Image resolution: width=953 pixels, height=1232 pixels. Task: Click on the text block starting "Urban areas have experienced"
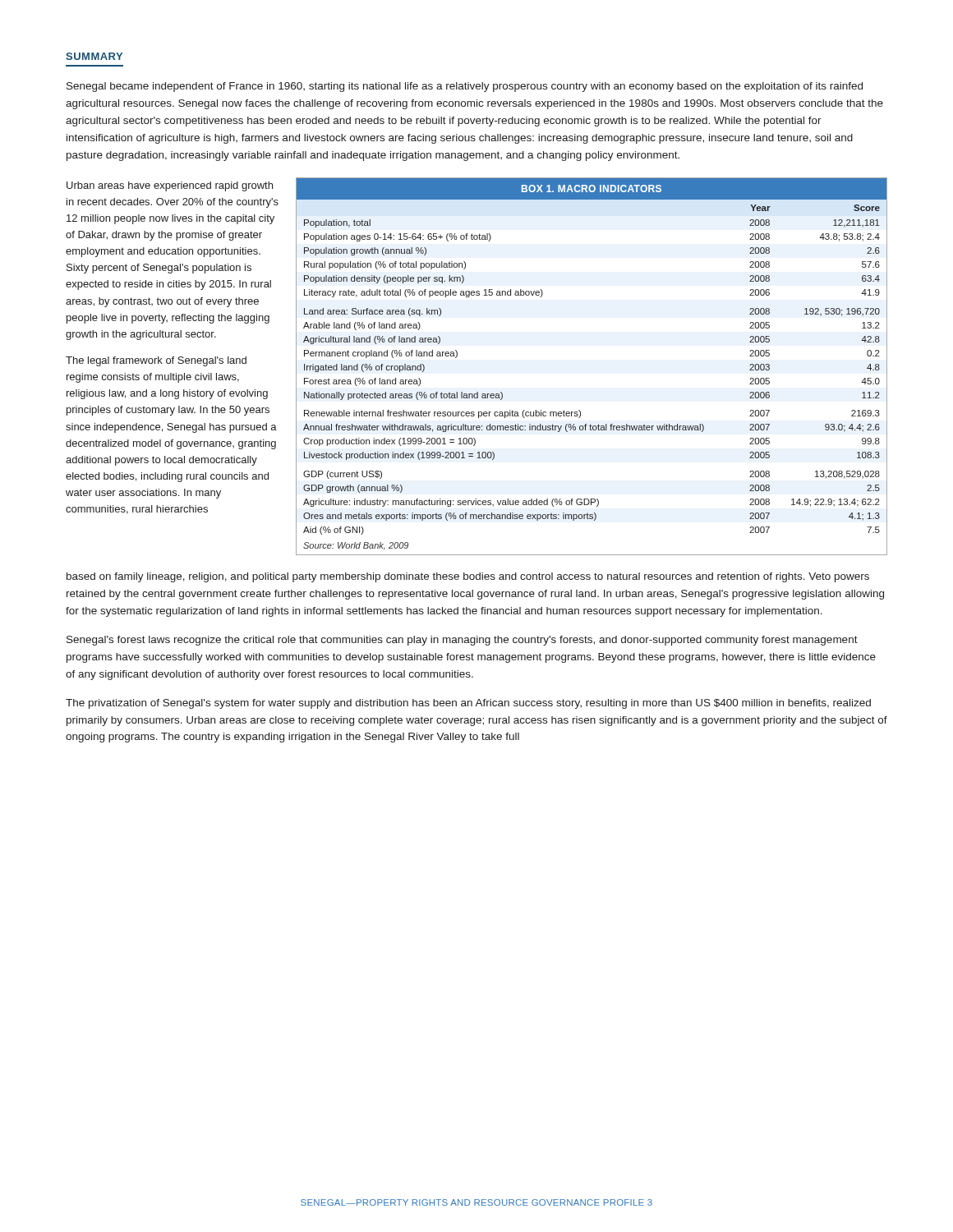pos(173,347)
